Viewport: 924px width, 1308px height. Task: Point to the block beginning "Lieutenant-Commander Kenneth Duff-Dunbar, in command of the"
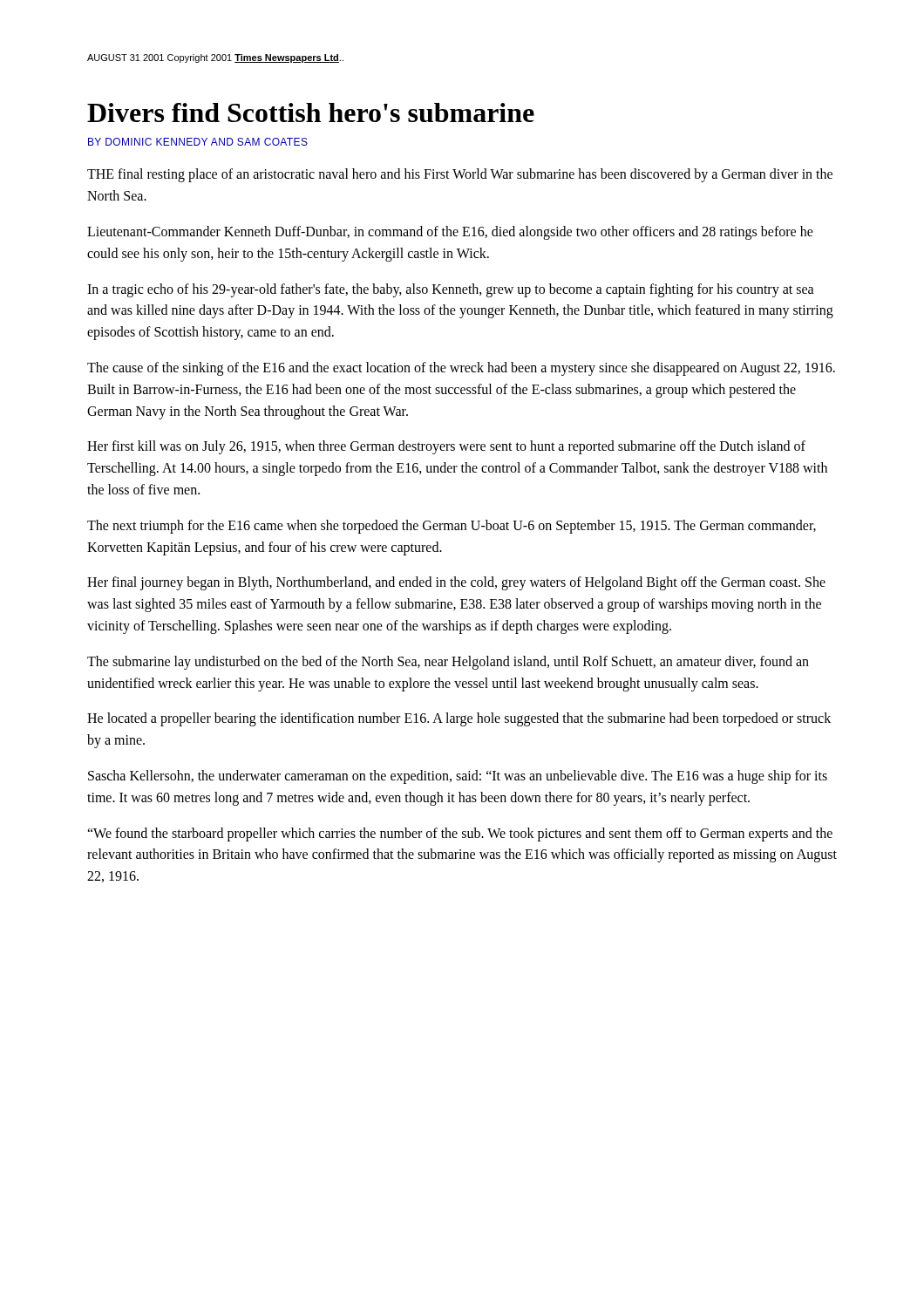click(x=450, y=242)
